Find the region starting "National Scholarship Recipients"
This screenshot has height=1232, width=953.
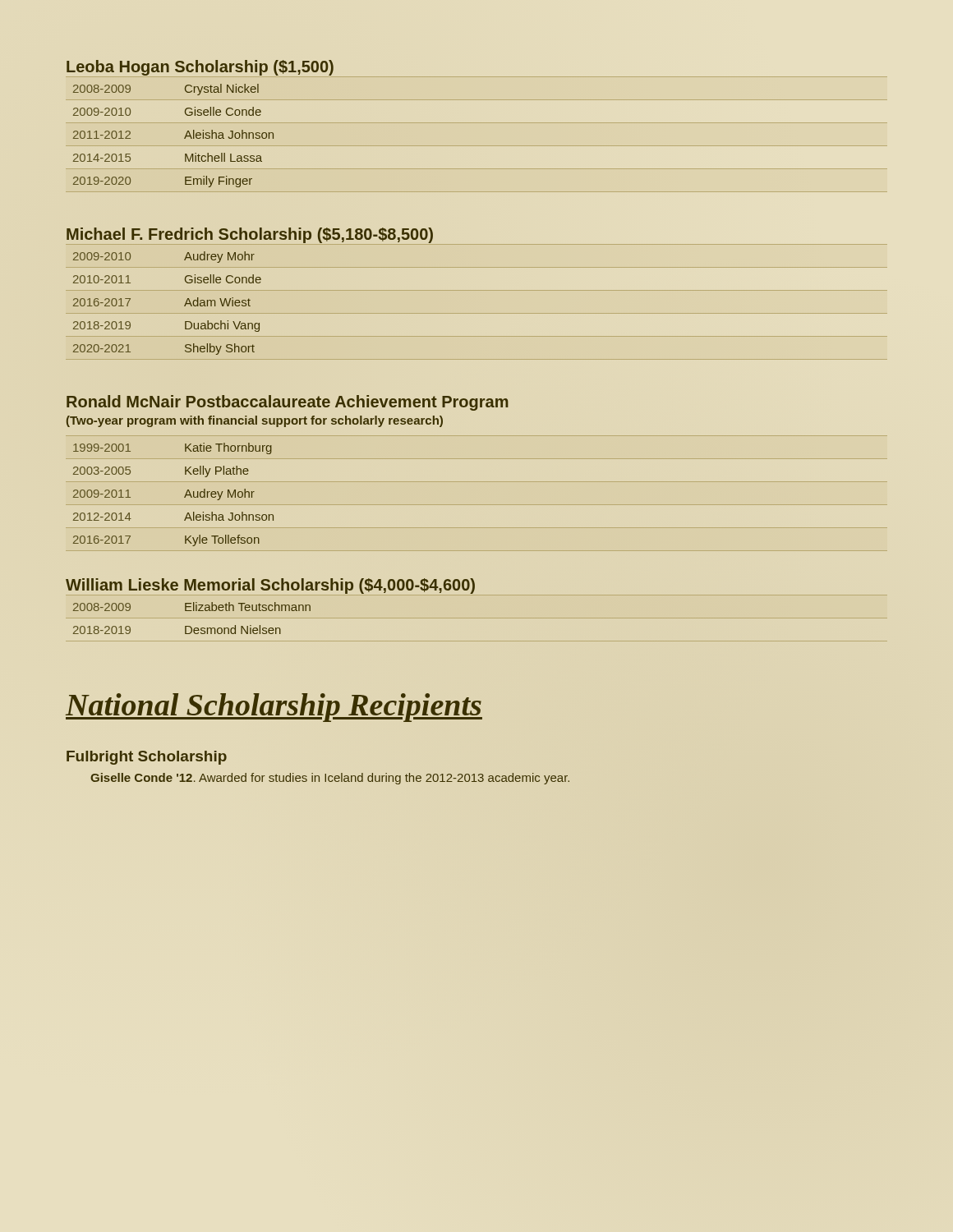(x=274, y=705)
